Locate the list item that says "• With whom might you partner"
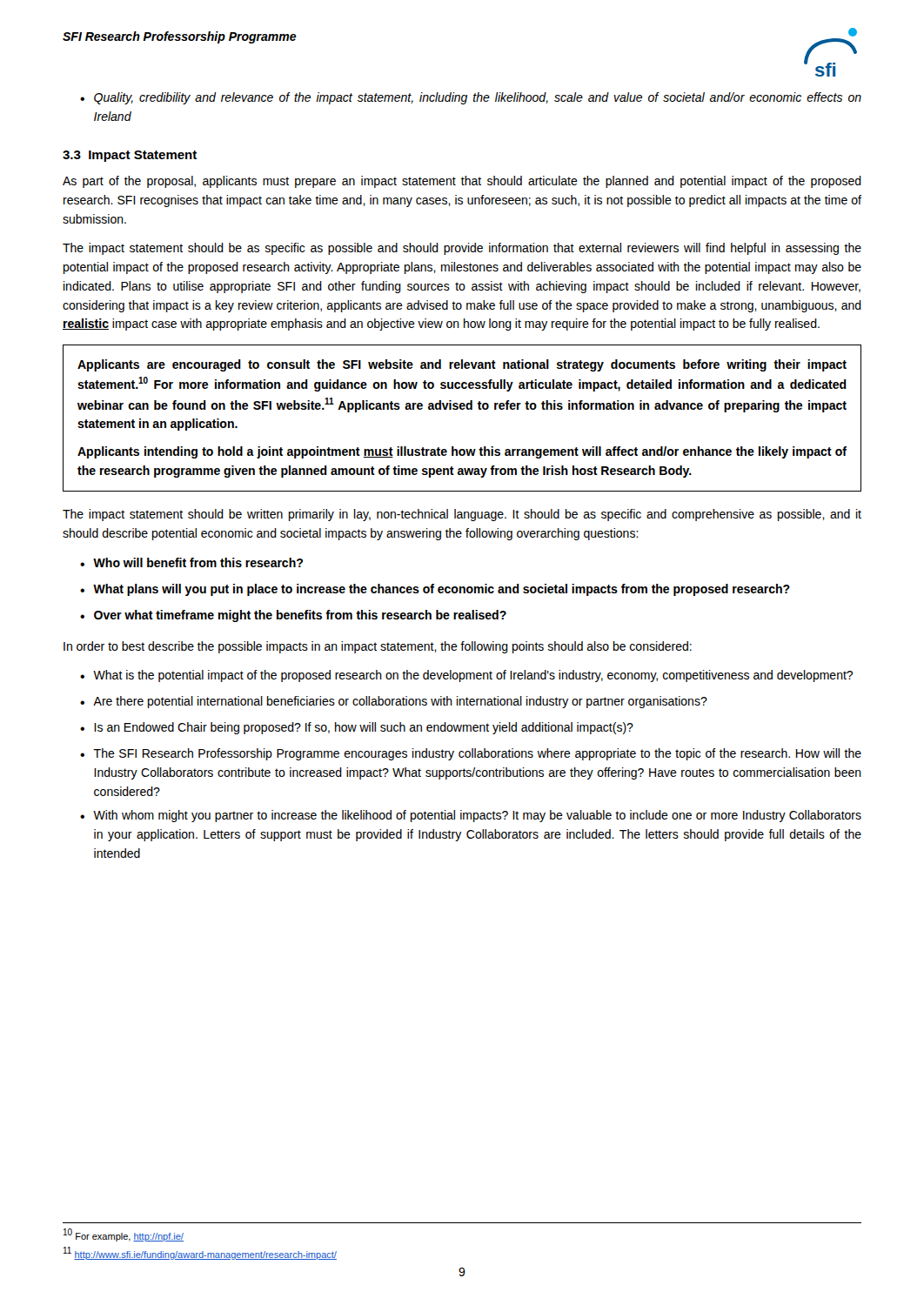This screenshot has height=1305, width=924. [471, 835]
